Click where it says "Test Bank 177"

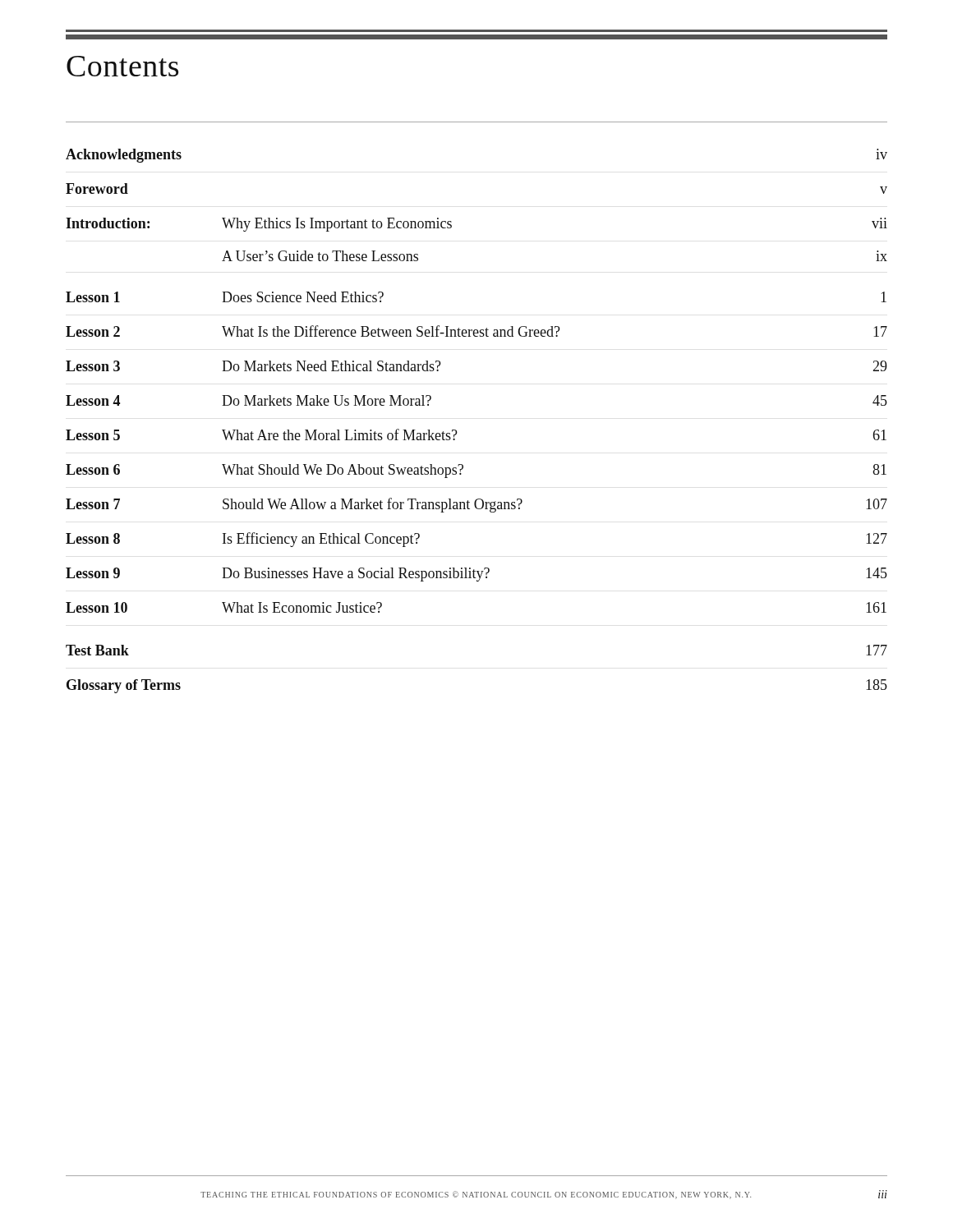pyautogui.click(x=86, y=649)
